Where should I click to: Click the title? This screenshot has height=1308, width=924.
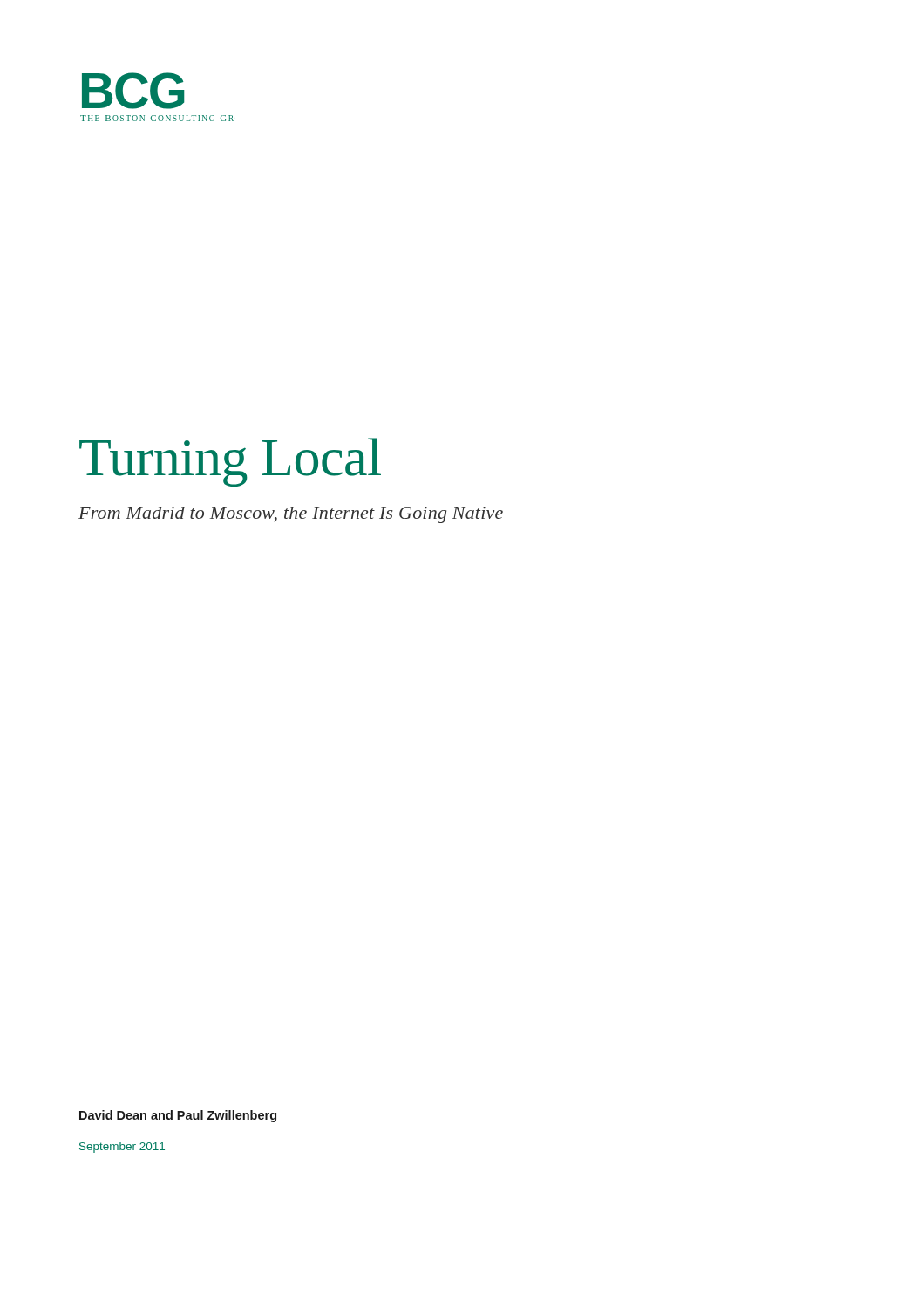(230, 457)
